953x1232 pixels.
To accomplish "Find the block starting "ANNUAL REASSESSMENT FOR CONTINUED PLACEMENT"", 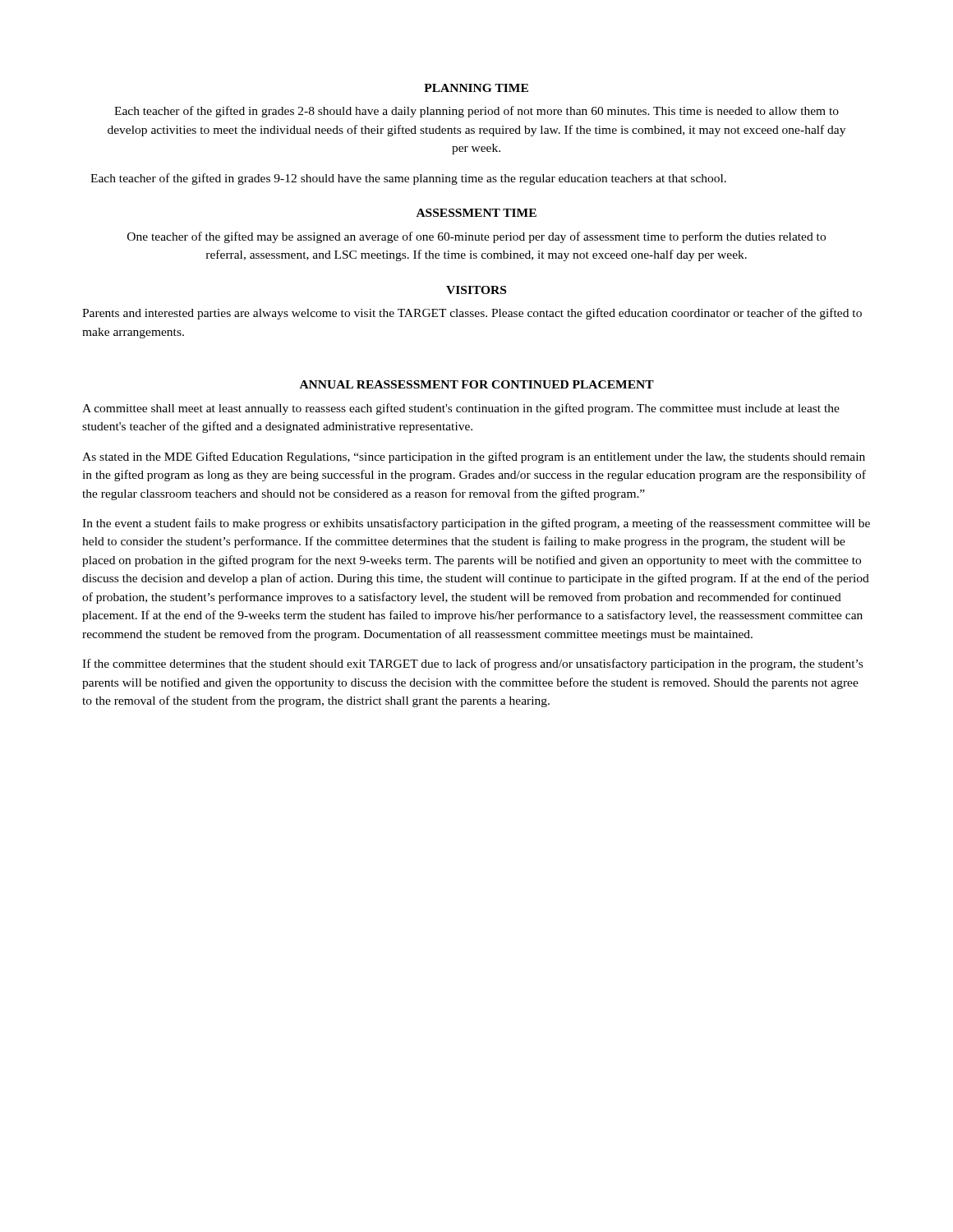I will (476, 384).
